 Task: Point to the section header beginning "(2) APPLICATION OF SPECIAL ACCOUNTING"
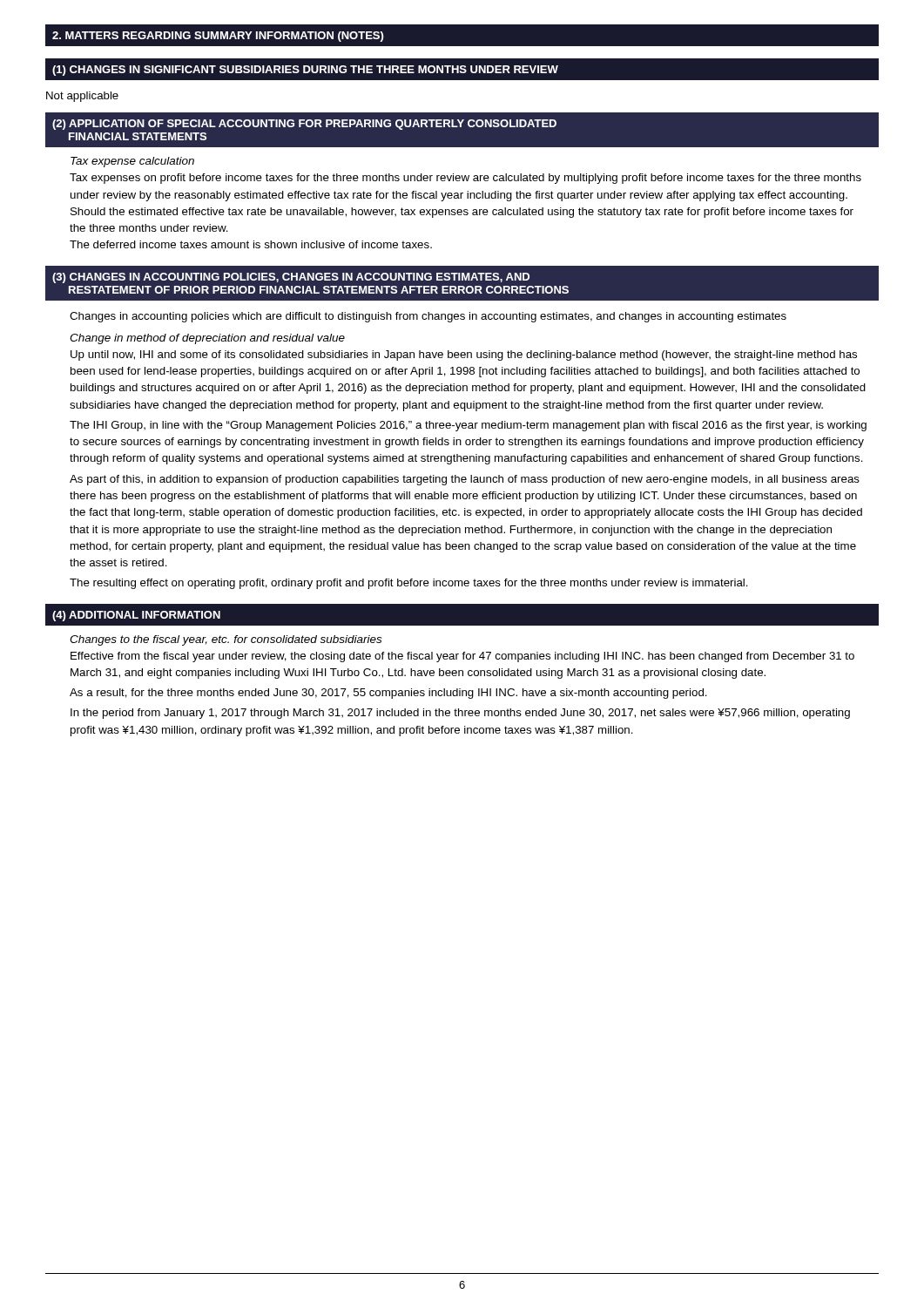(x=305, y=130)
